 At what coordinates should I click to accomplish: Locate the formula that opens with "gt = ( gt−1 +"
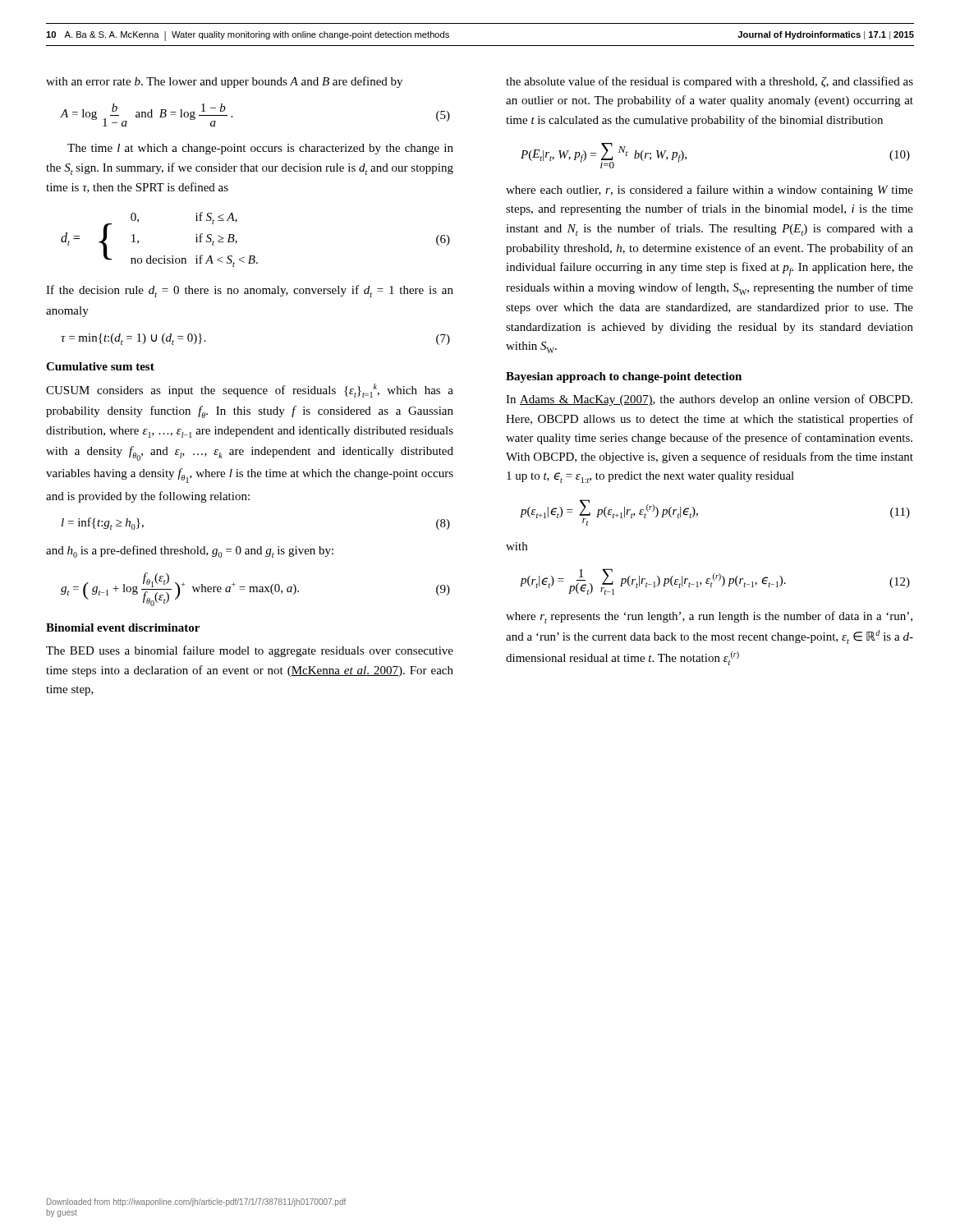(x=250, y=590)
